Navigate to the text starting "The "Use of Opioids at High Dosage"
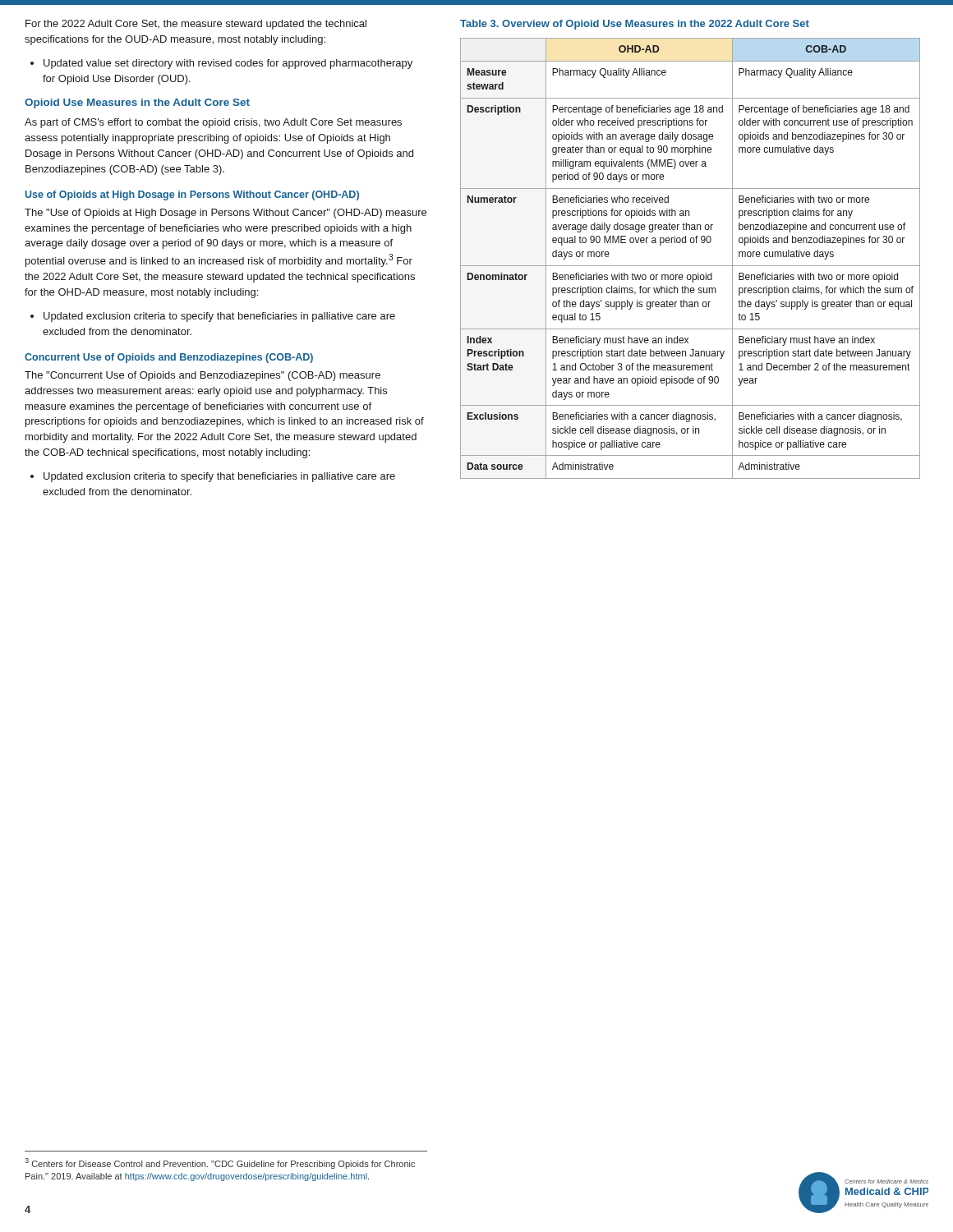Screen dimensions: 1232x953 (226, 253)
